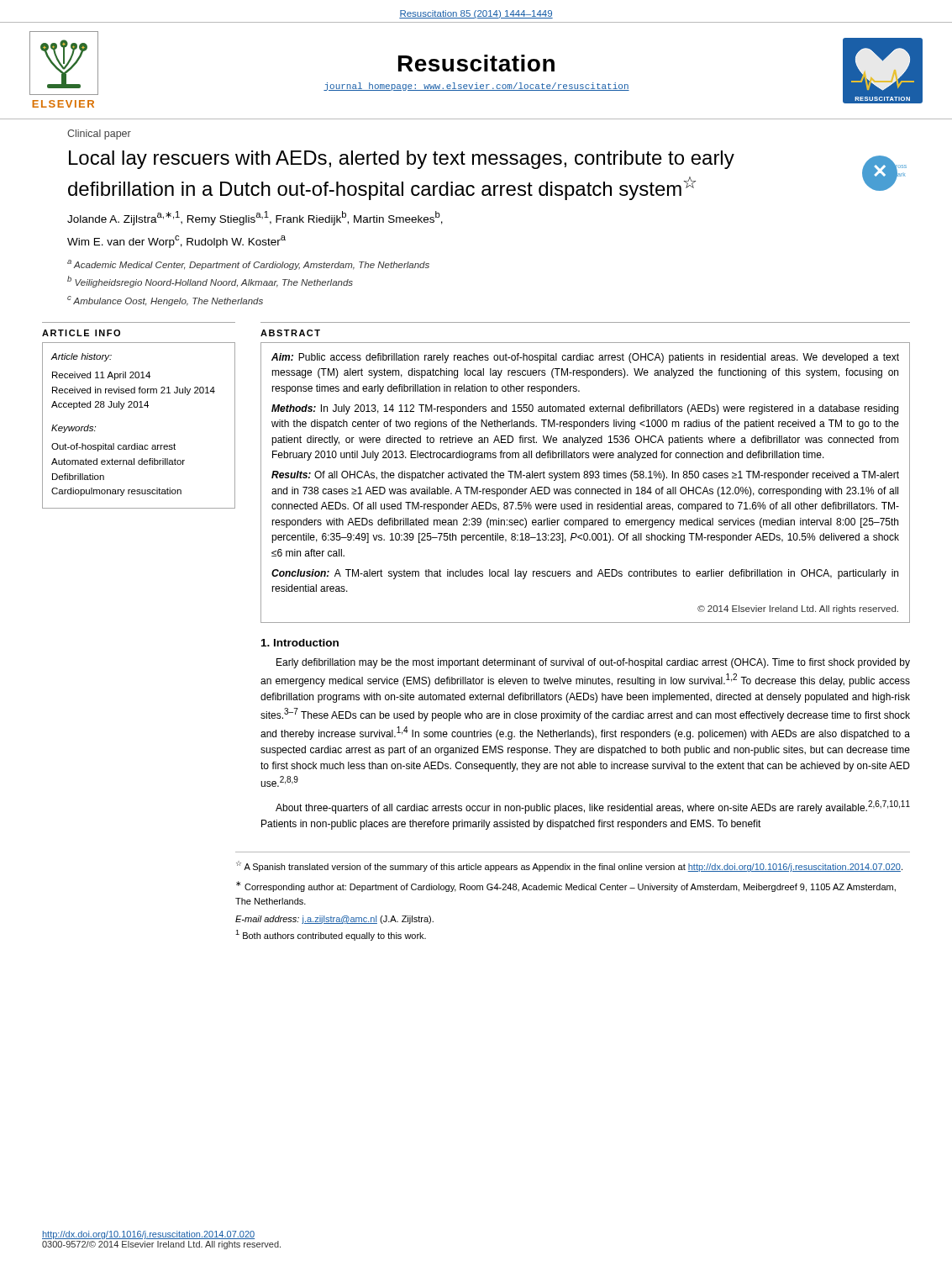Image resolution: width=952 pixels, height=1261 pixels.
Task: Click on the footnote with the text "E-mail address: j.a.zijlstra@amc.nl"
Action: [335, 927]
